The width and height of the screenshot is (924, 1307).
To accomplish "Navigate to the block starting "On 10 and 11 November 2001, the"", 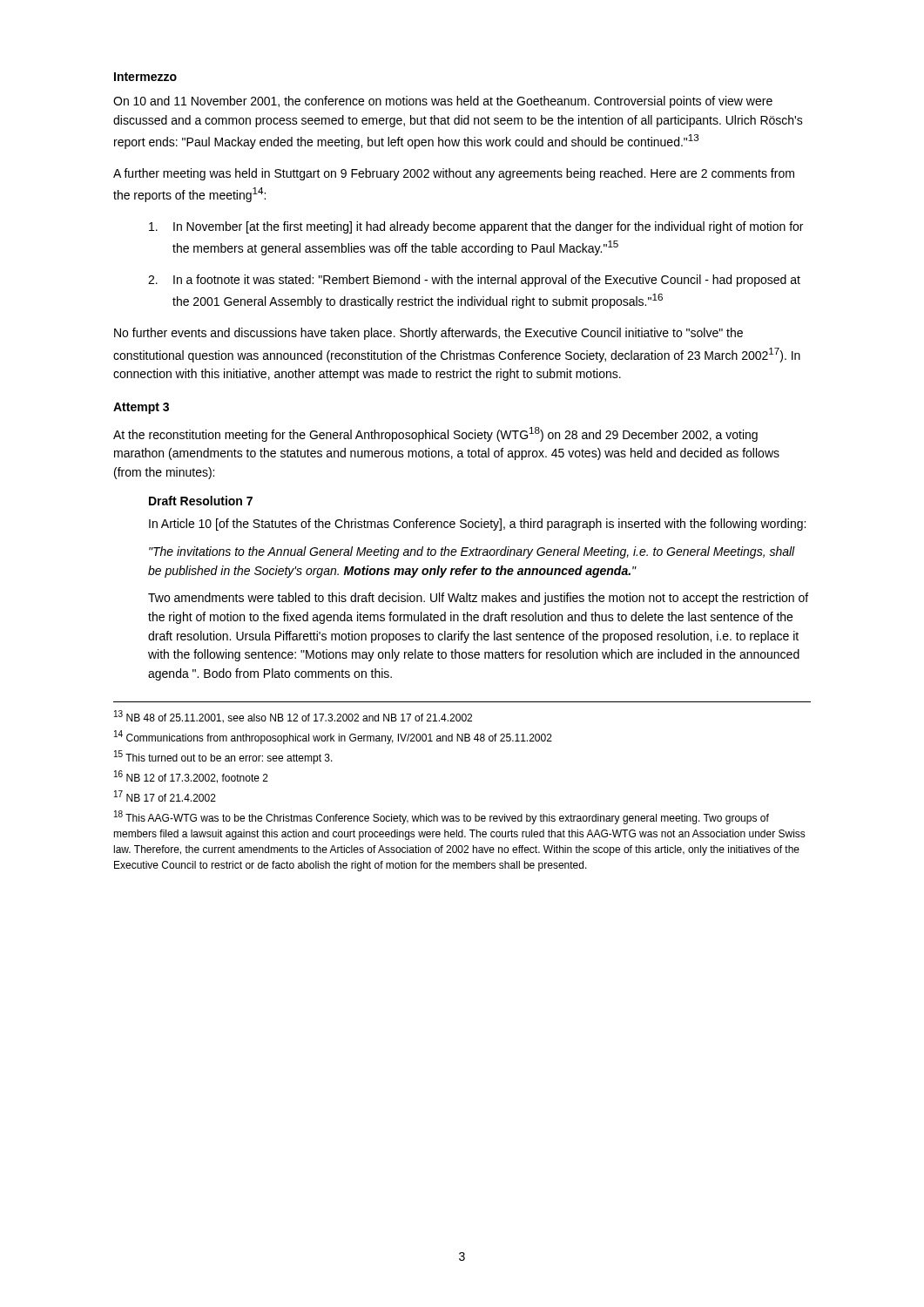I will [x=458, y=122].
